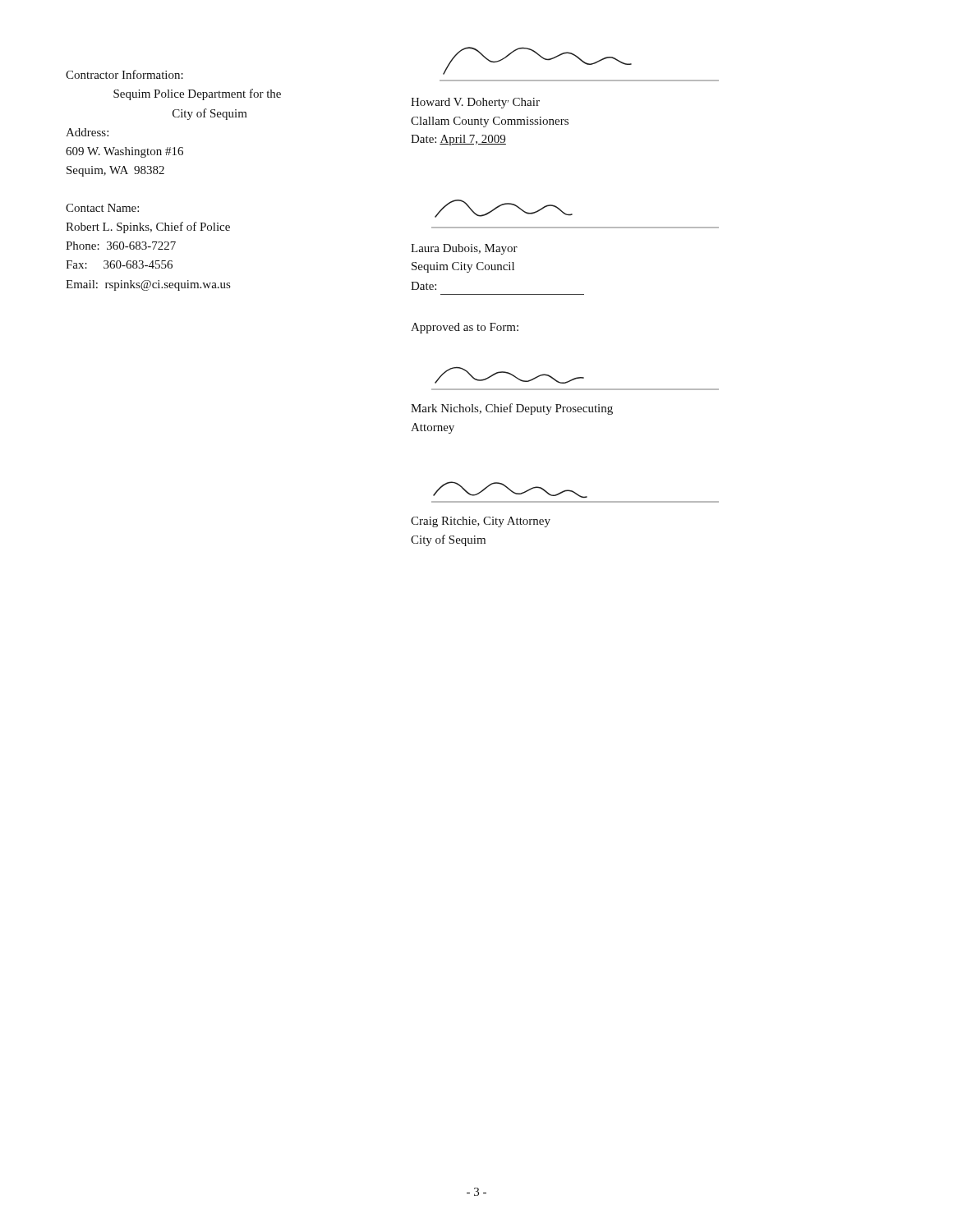The width and height of the screenshot is (953, 1232).
Task: Point to "Mark Nichols, Chief Deputy Prosecuting Attorney"
Action: click(x=512, y=418)
